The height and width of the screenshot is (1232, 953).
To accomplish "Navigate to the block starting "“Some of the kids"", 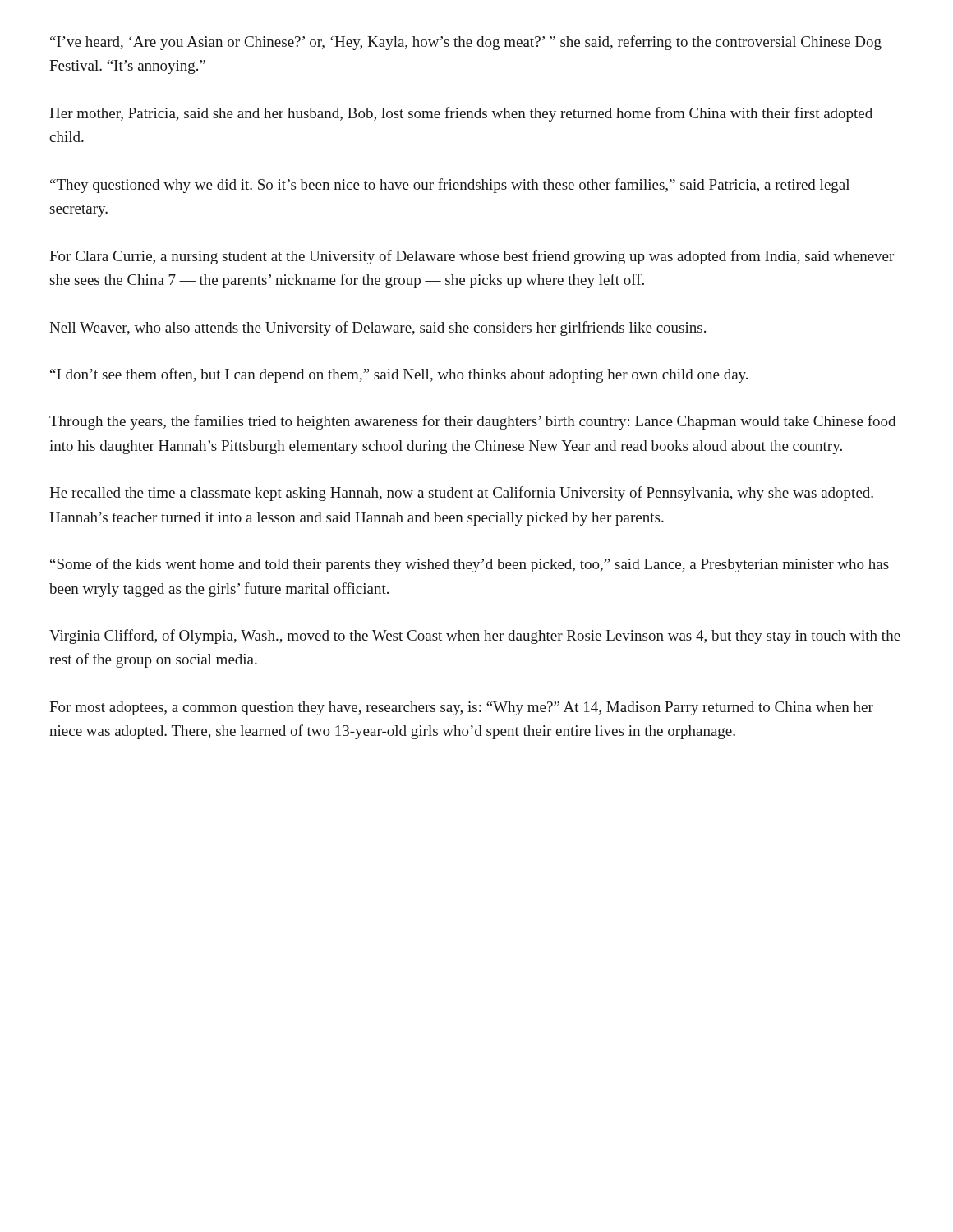I will pyautogui.click(x=469, y=576).
